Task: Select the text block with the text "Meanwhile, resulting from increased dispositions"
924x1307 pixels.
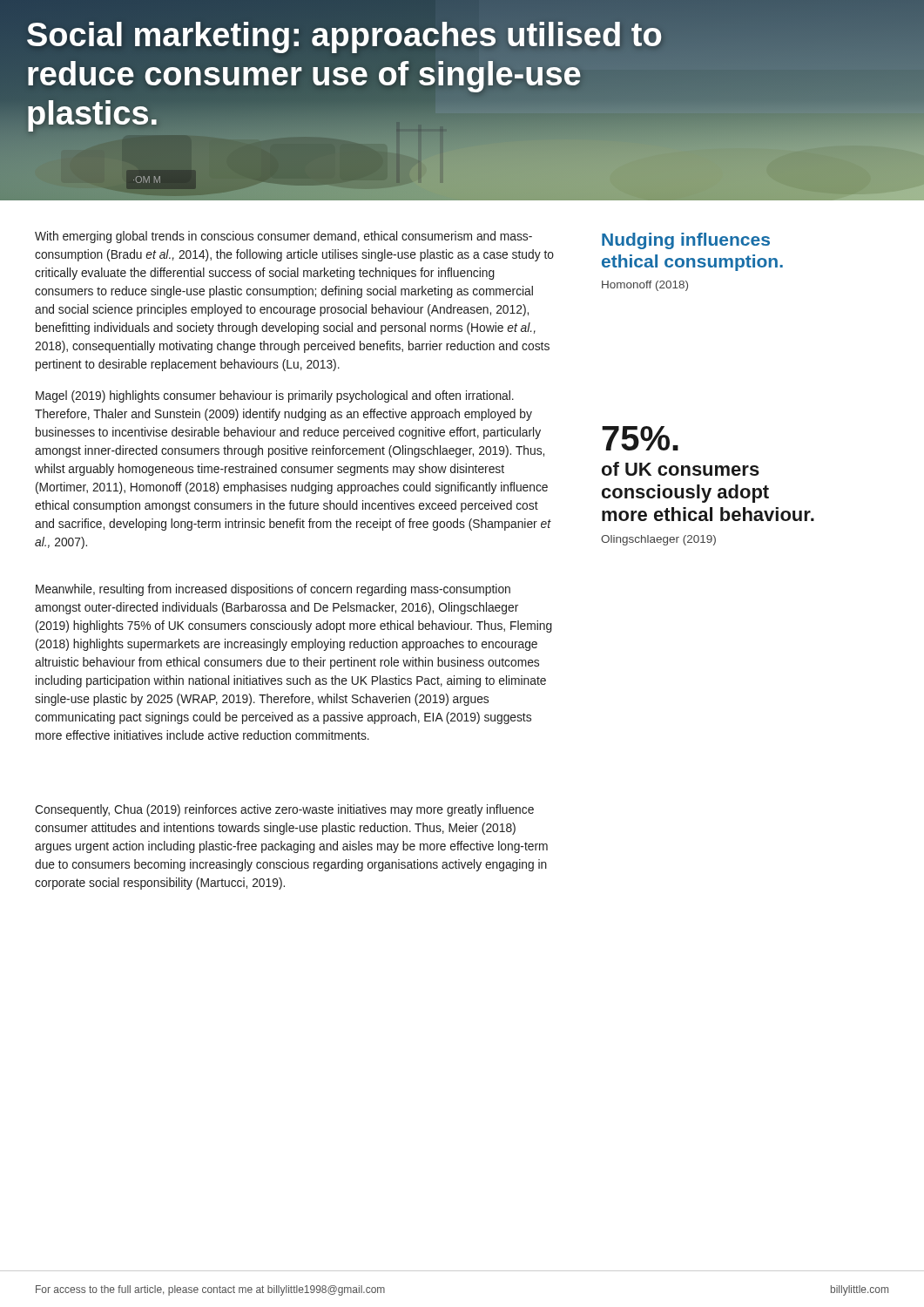Action: 294,663
